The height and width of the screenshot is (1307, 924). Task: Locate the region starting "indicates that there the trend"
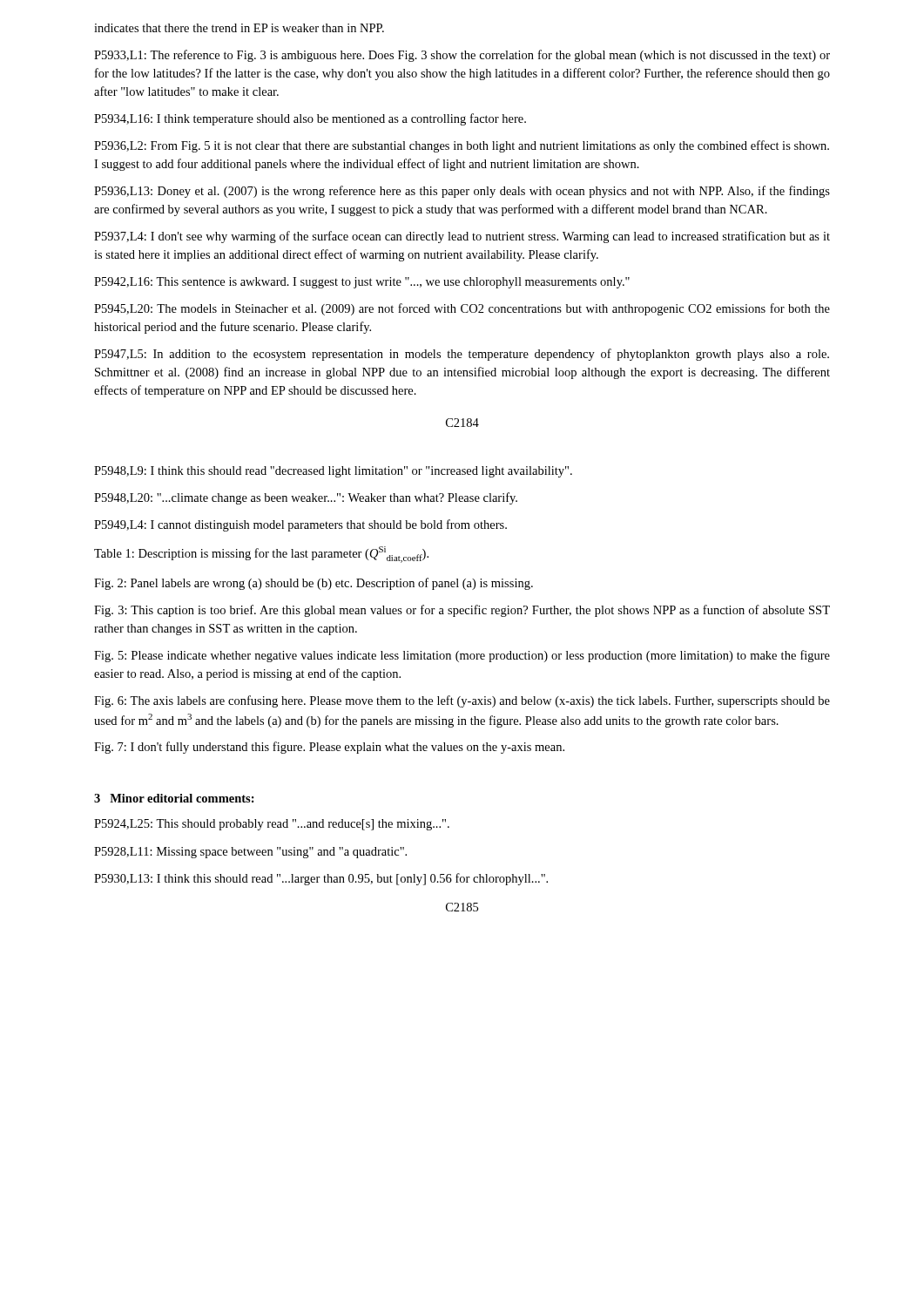(239, 28)
